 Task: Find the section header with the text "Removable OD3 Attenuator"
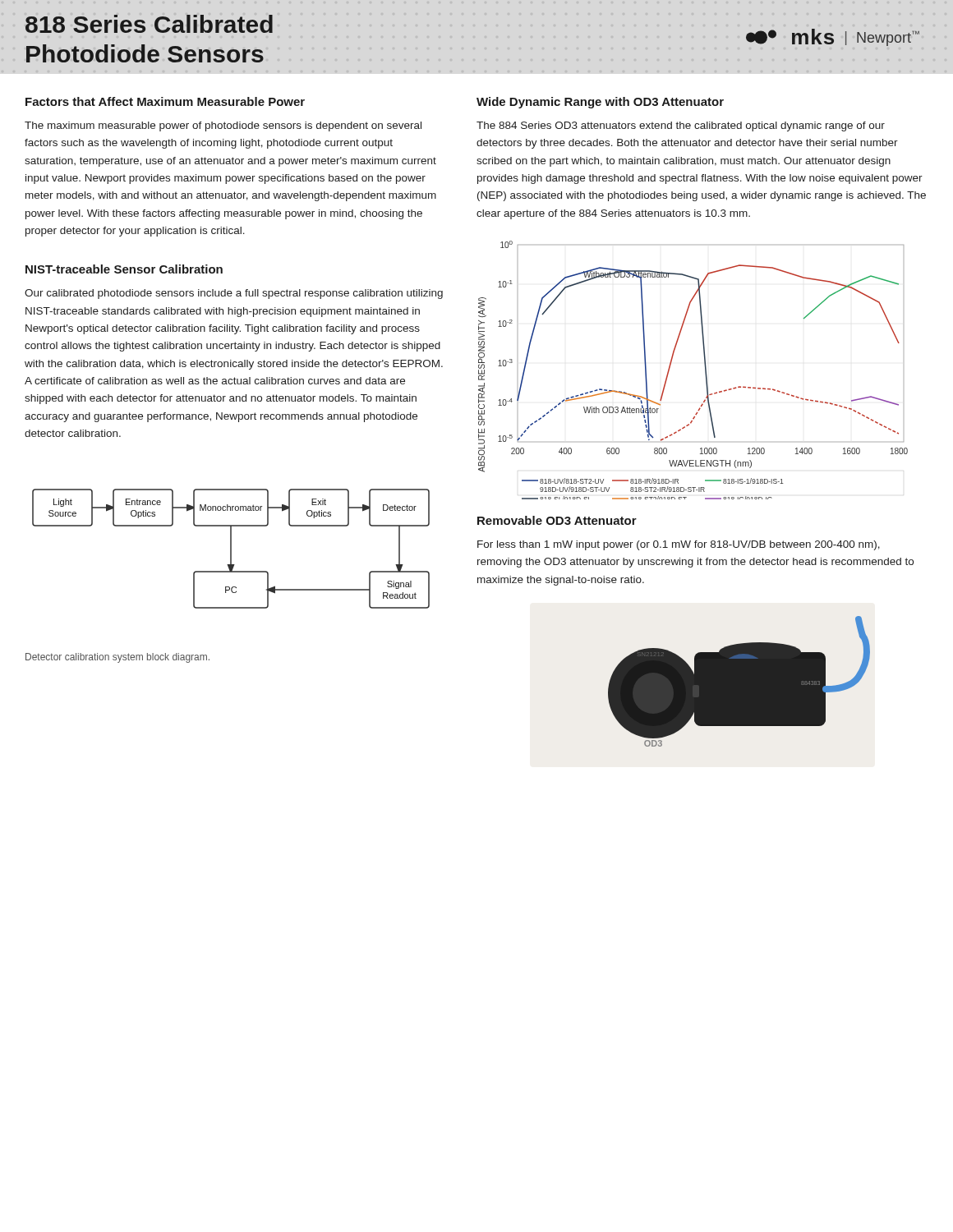coord(556,520)
